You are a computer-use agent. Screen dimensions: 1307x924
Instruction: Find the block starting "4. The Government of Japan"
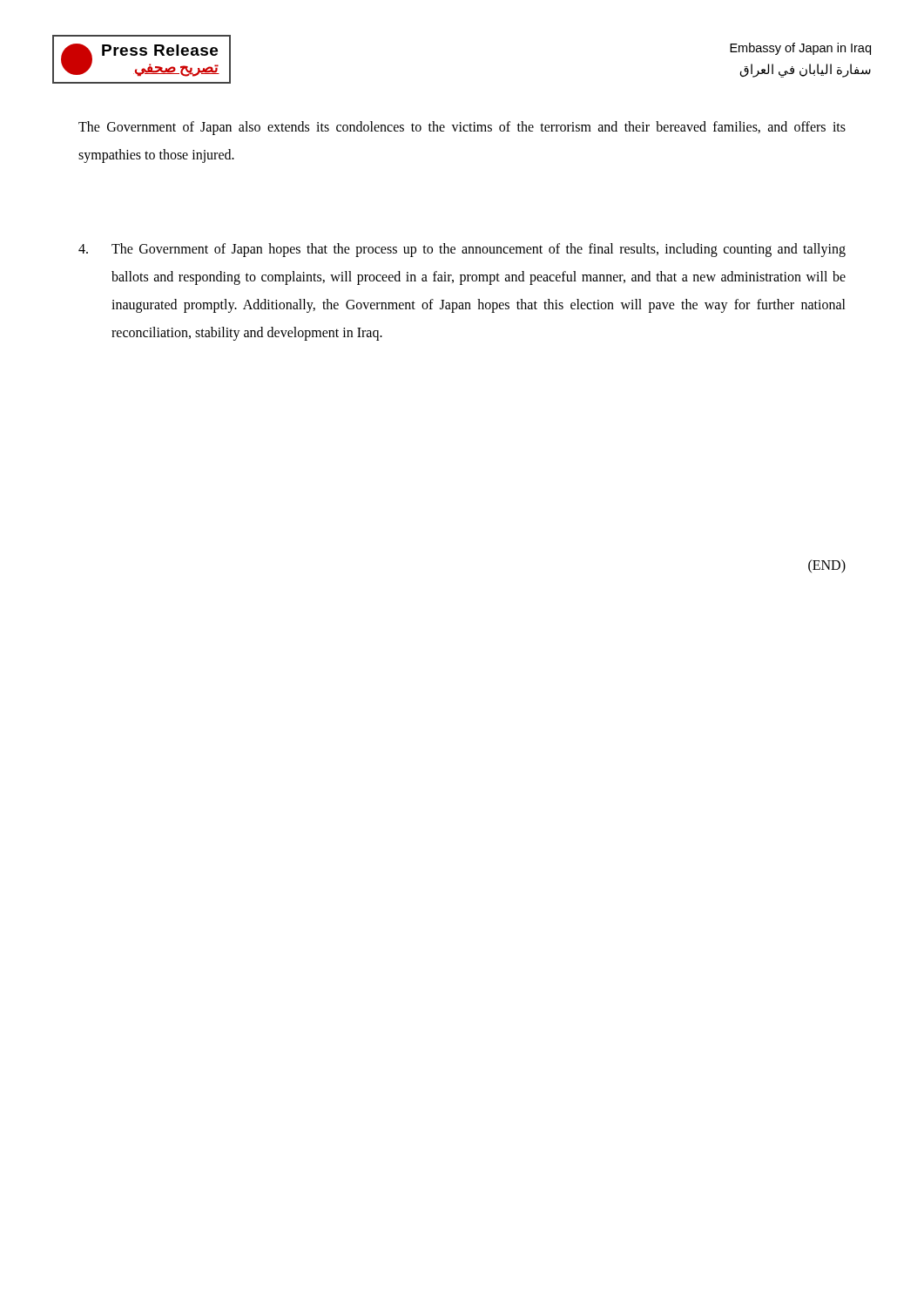462,291
